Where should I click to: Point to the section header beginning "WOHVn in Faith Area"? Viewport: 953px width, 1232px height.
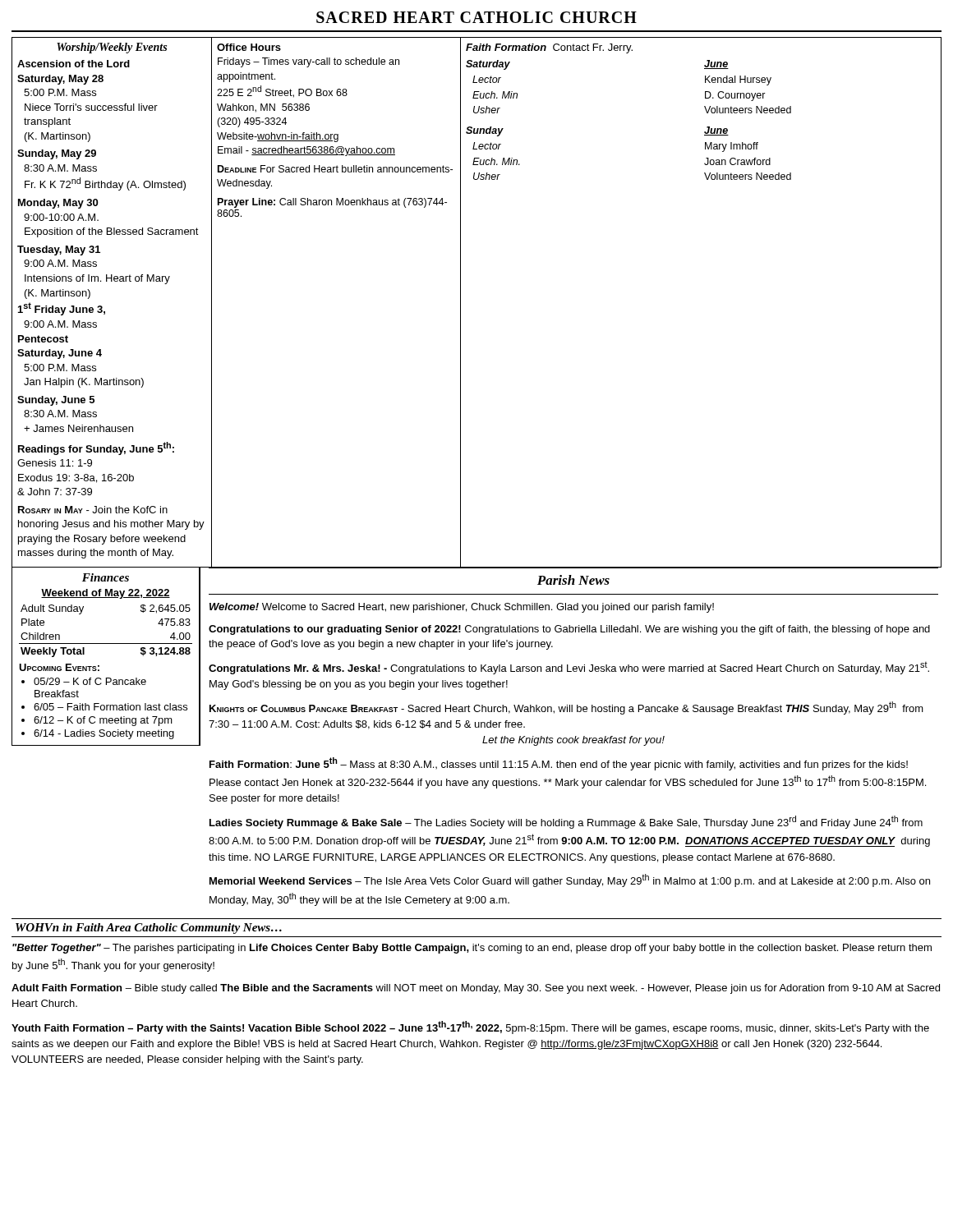click(x=149, y=927)
